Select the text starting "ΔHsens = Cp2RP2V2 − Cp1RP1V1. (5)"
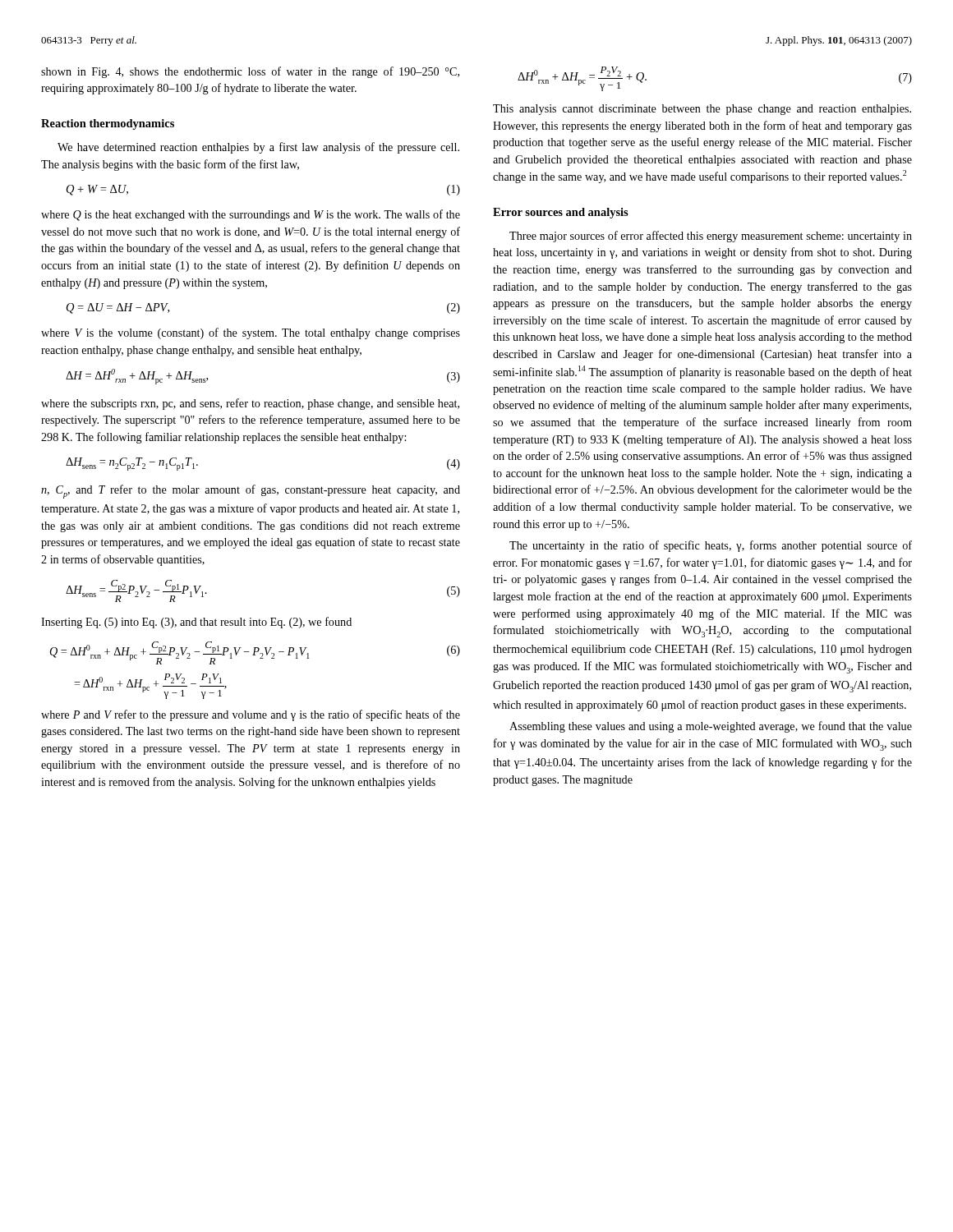The image size is (953, 1232). point(144,590)
